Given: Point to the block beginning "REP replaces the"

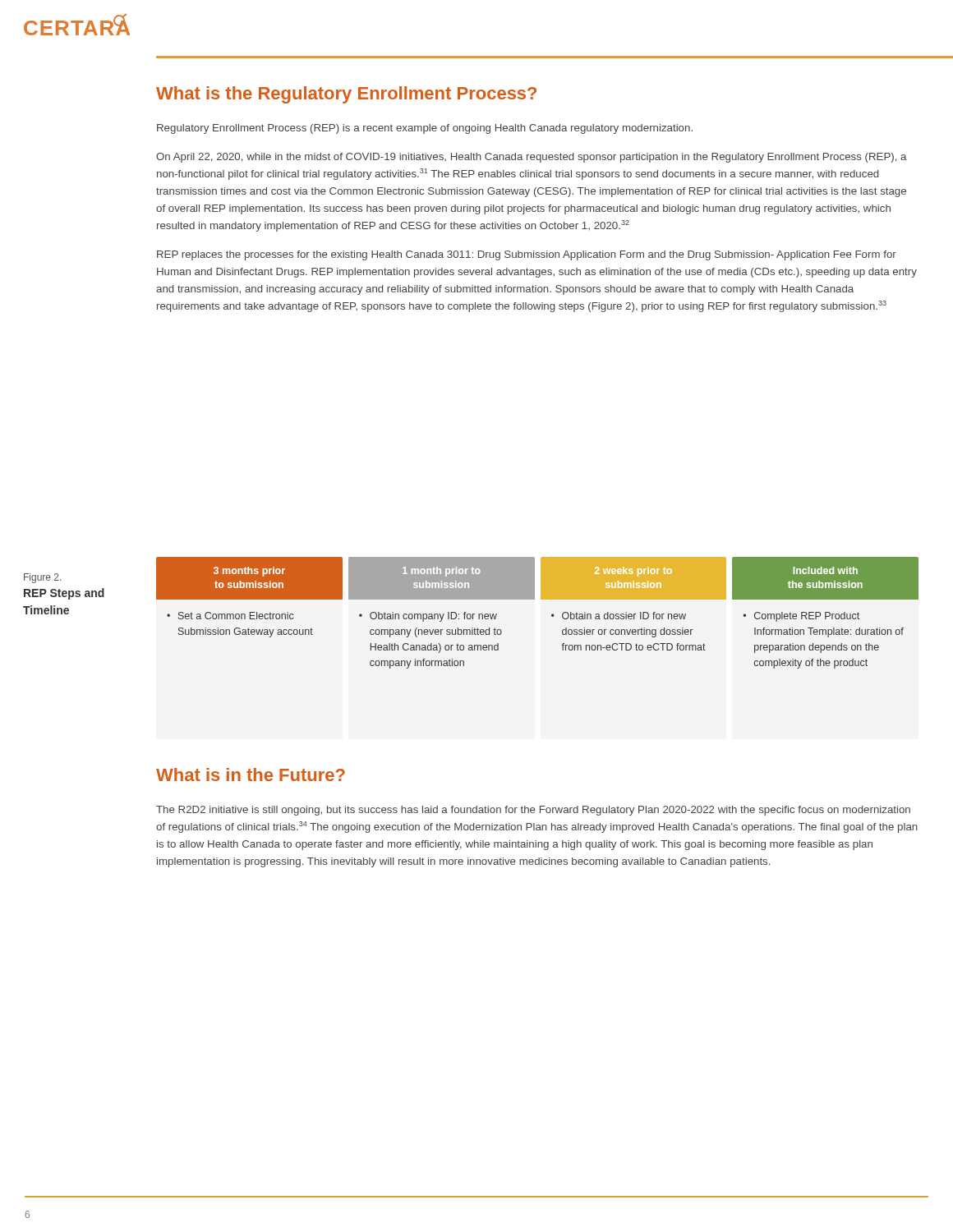Looking at the screenshot, I should [x=536, y=281].
